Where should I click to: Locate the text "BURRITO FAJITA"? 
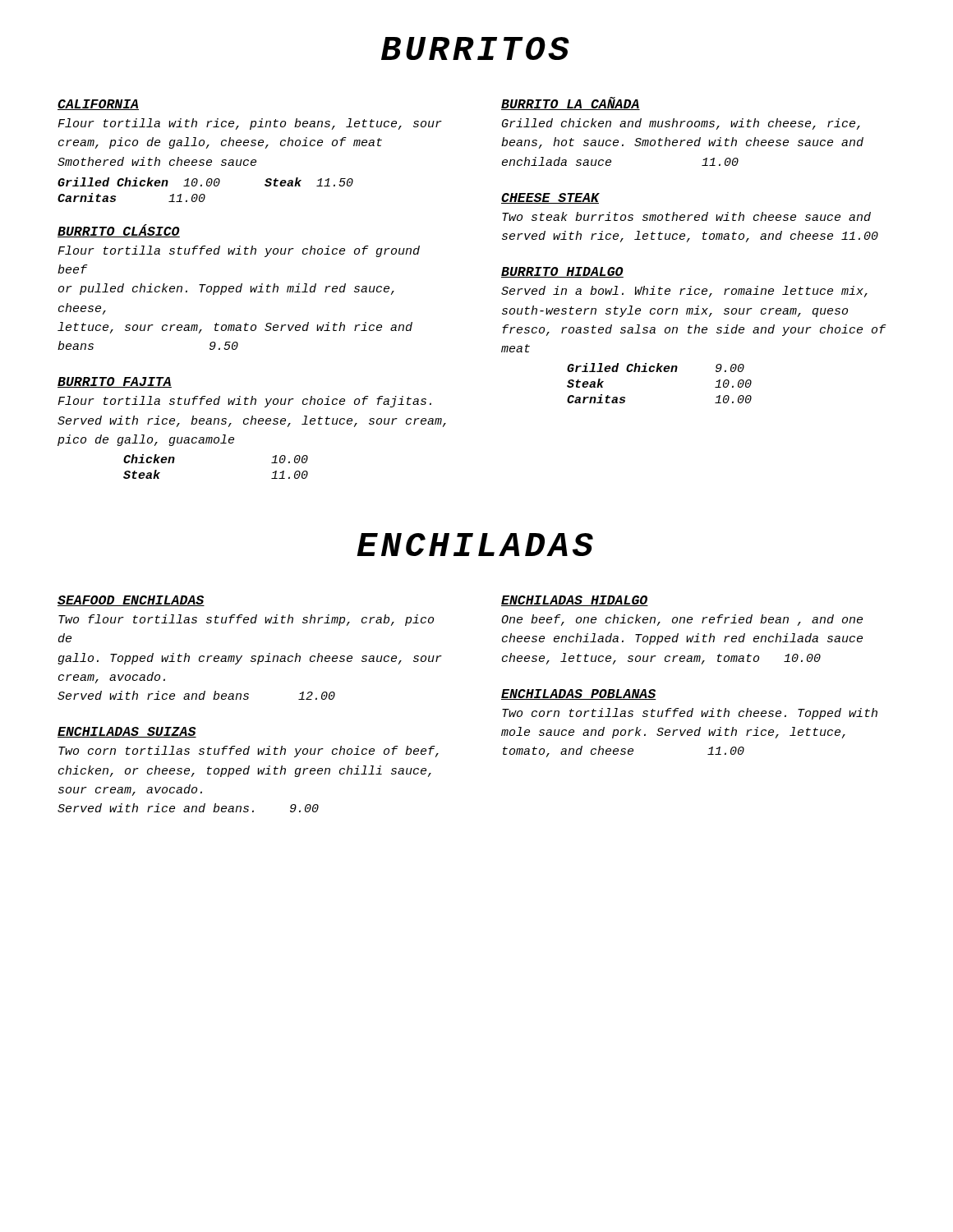tap(114, 383)
